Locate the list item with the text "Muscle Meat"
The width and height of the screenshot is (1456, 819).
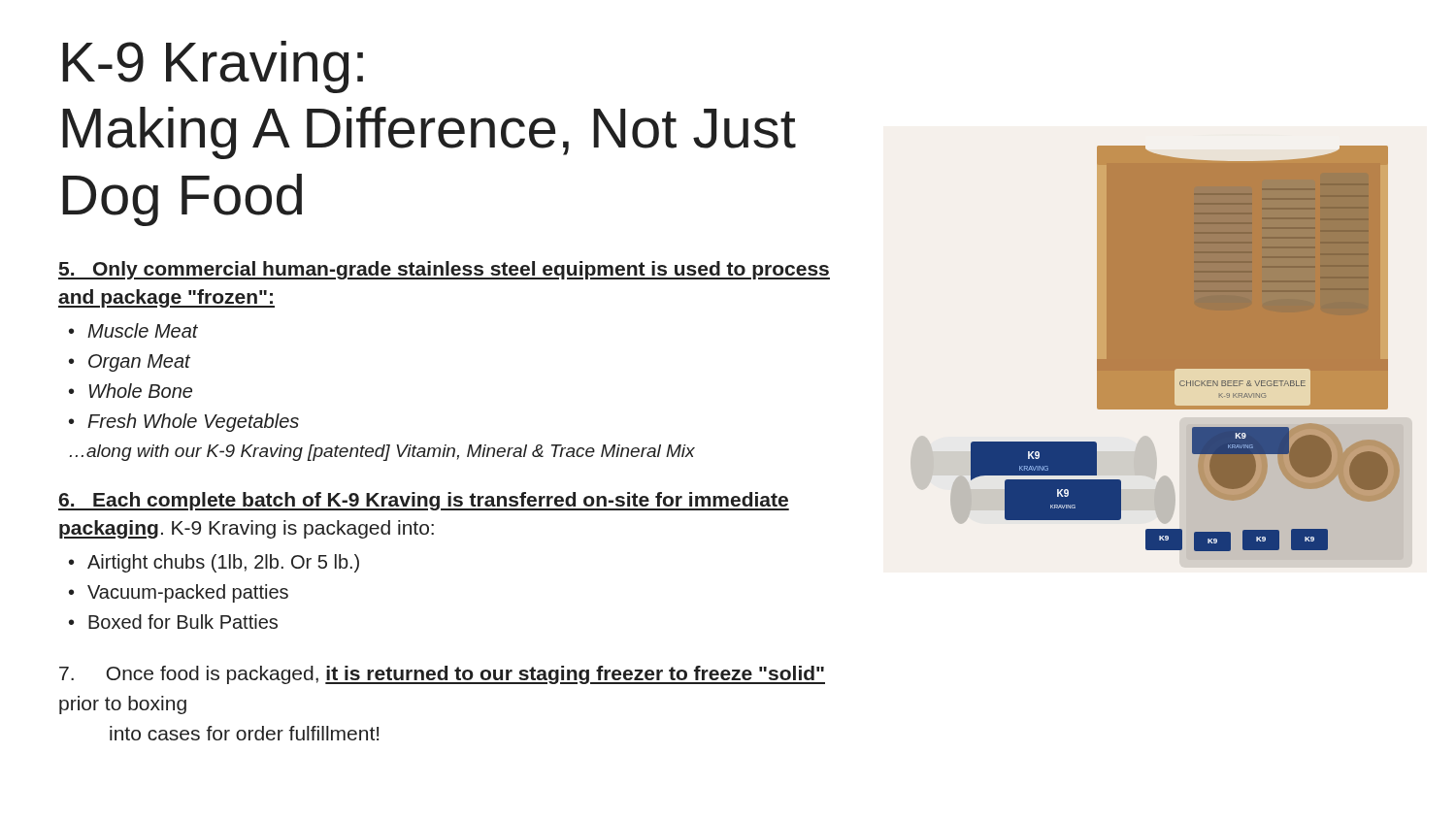tap(142, 331)
